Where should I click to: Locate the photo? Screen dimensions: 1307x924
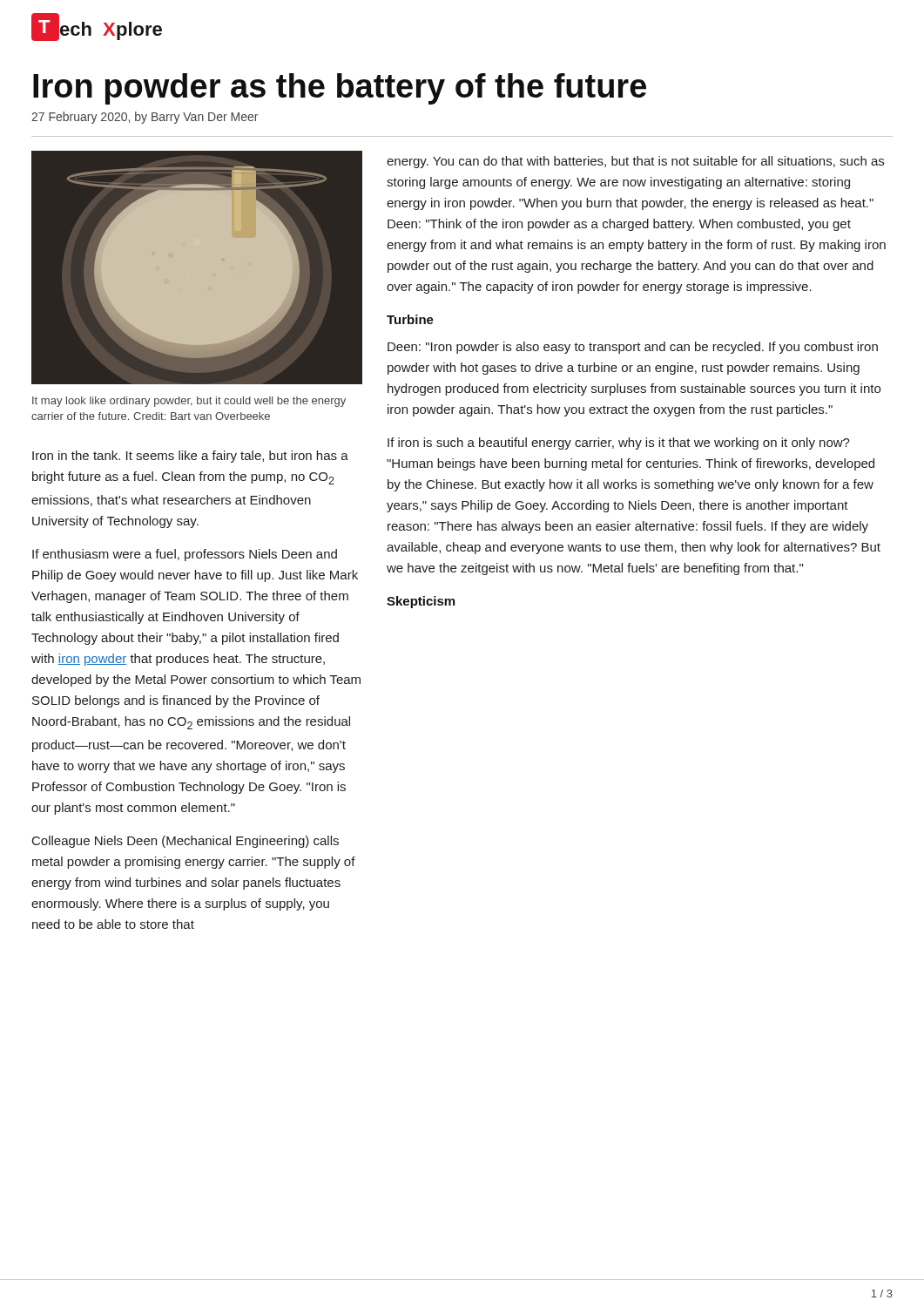point(197,267)
